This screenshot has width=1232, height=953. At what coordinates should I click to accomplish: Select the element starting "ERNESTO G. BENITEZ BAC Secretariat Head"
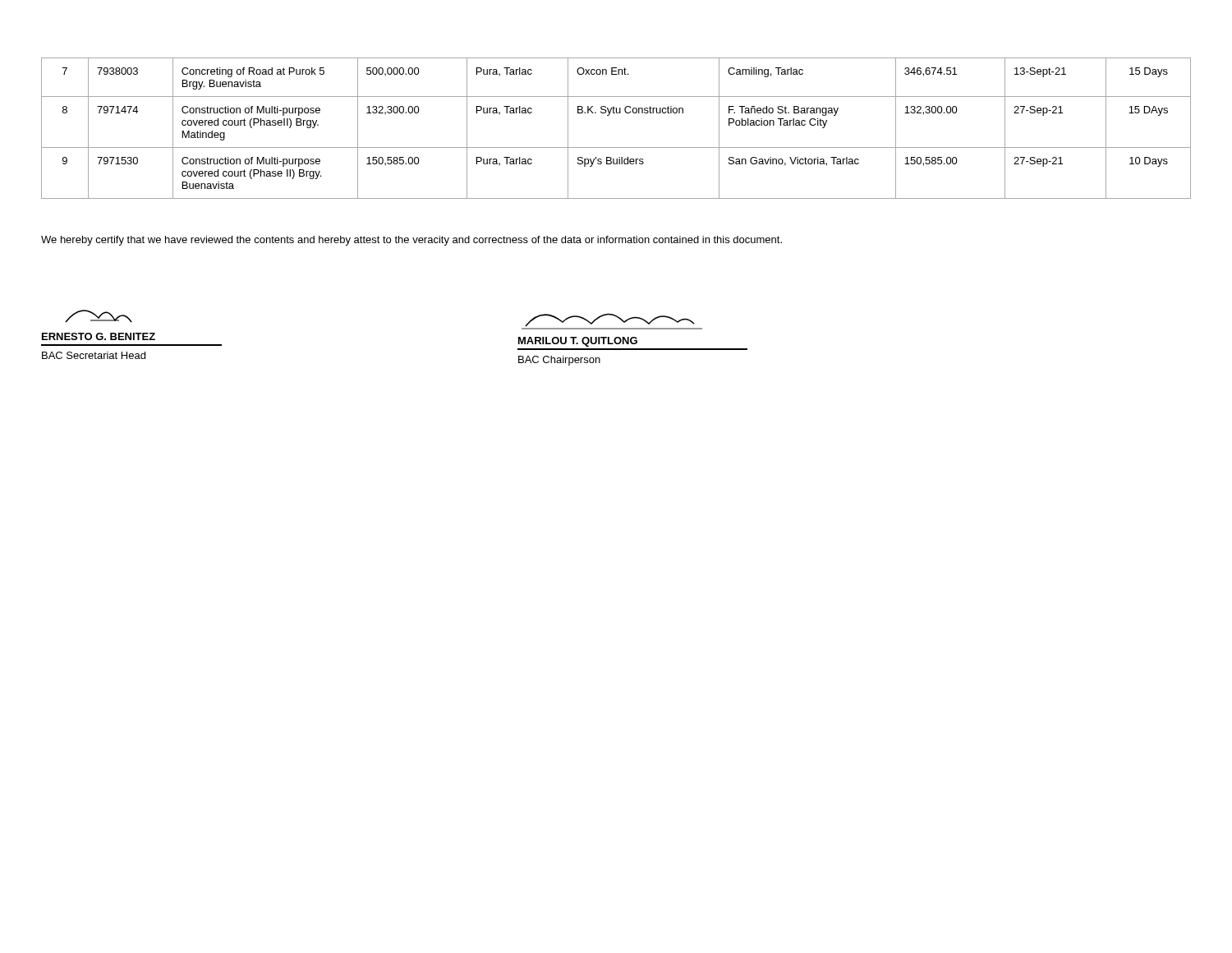[131, 329]
